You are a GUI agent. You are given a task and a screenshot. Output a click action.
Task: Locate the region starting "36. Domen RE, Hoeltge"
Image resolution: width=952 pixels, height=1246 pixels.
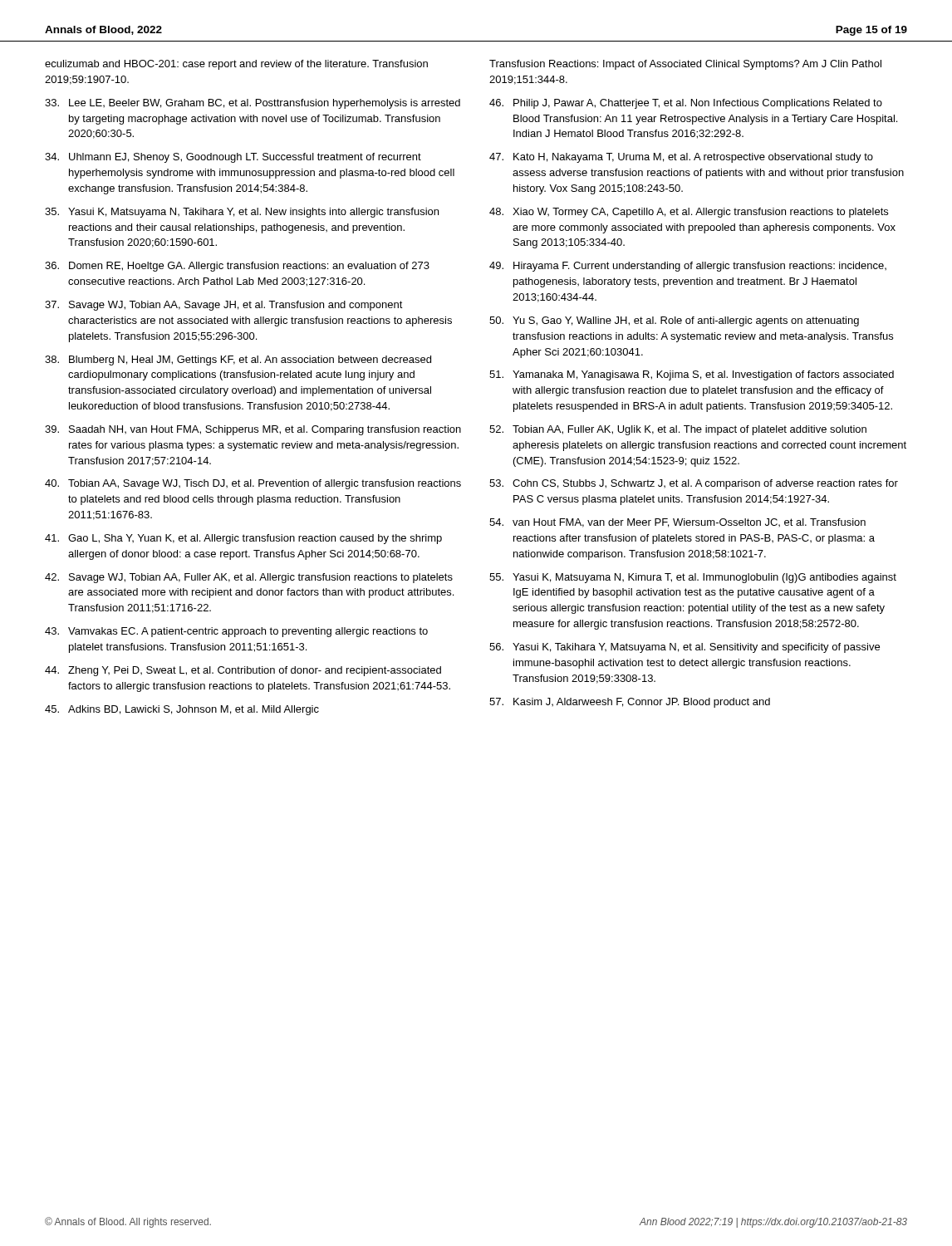[x=254, y=274]
